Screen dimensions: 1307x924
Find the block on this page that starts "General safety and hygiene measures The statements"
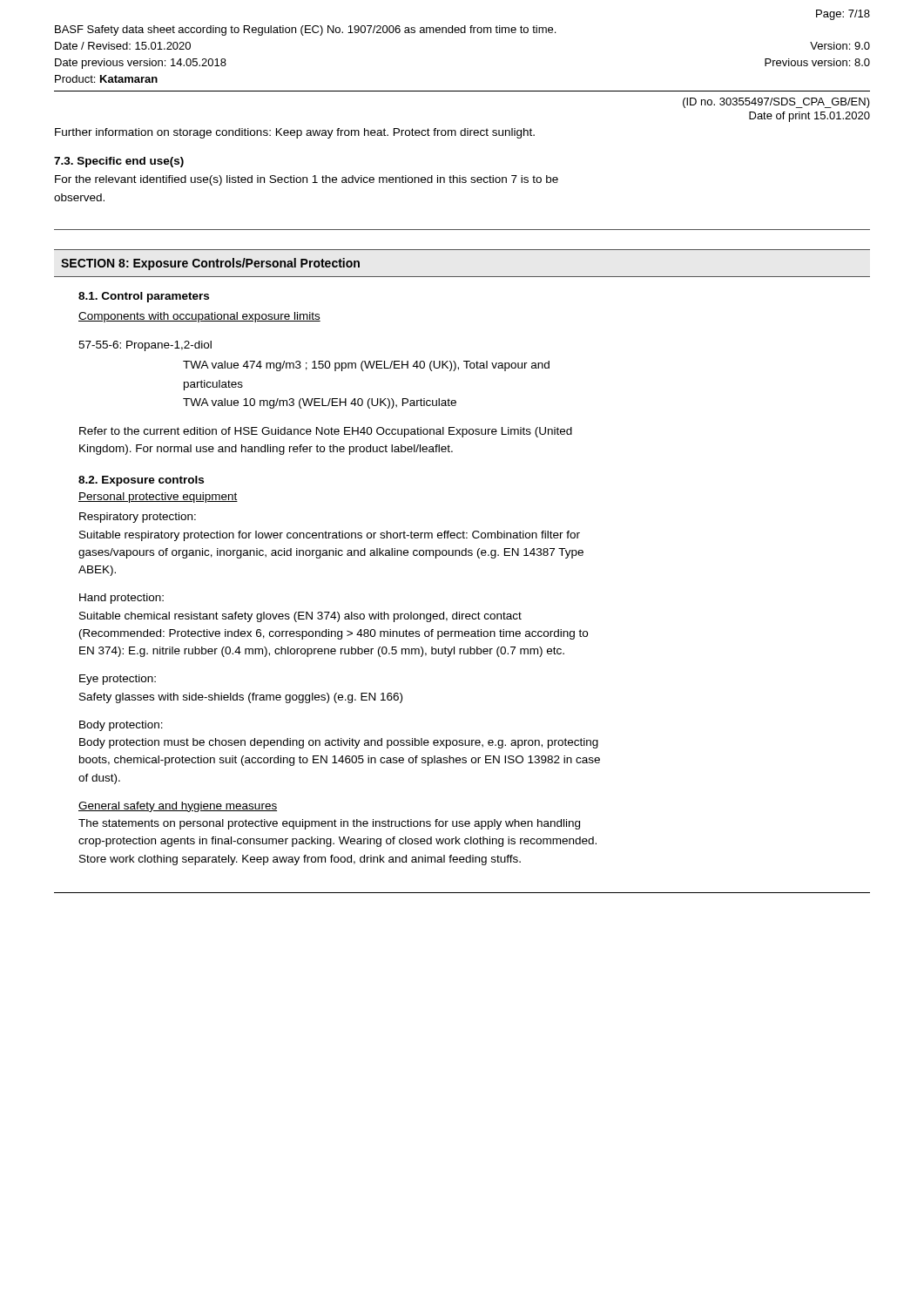[x=338, y=832]
